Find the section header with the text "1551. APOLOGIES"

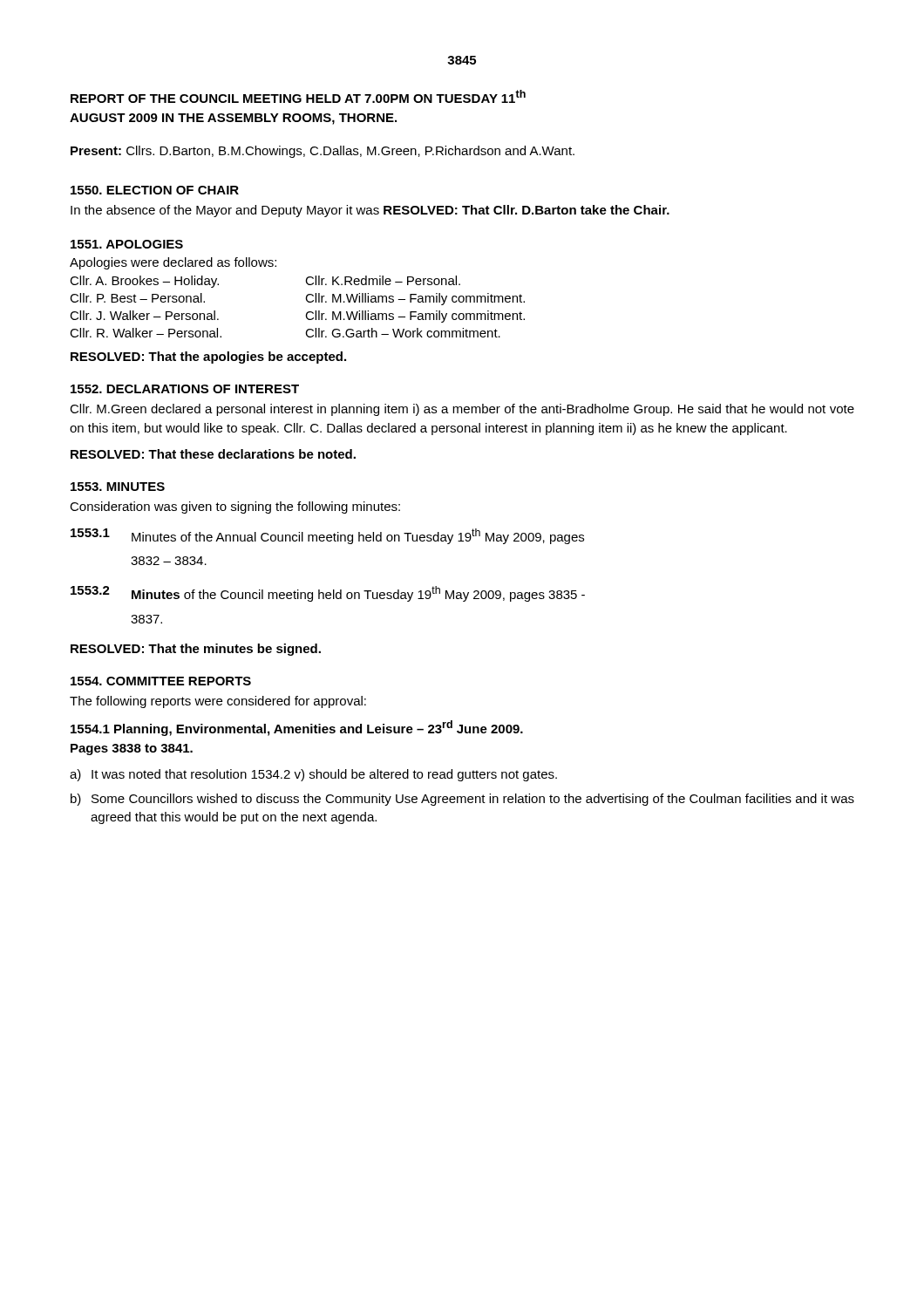[x=127, y=244]
